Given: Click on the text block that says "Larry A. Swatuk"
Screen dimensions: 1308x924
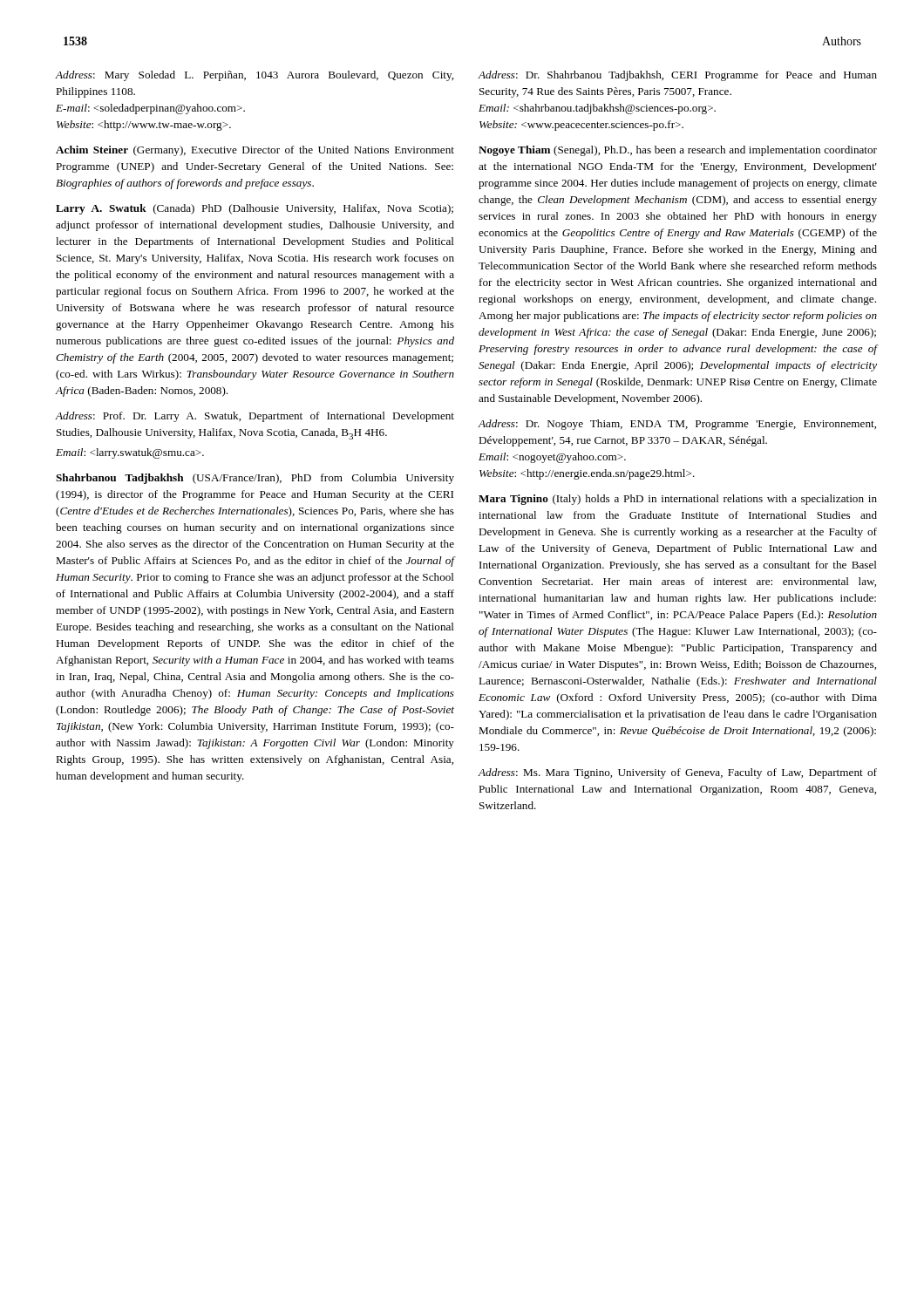Looking at the screenshot, I should coord(255,299).
